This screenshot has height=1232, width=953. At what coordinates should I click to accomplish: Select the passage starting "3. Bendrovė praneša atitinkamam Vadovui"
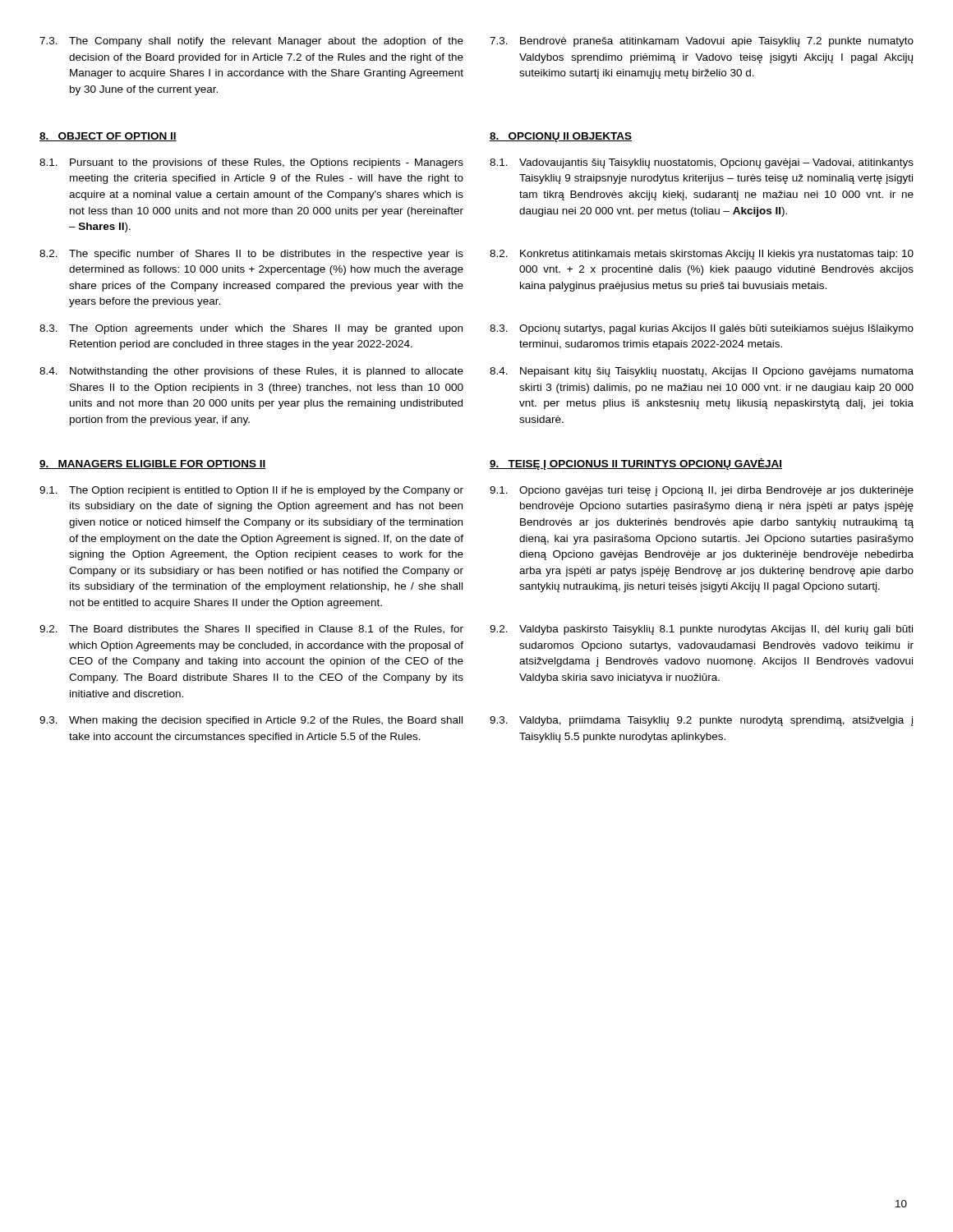tap(702, 57)
